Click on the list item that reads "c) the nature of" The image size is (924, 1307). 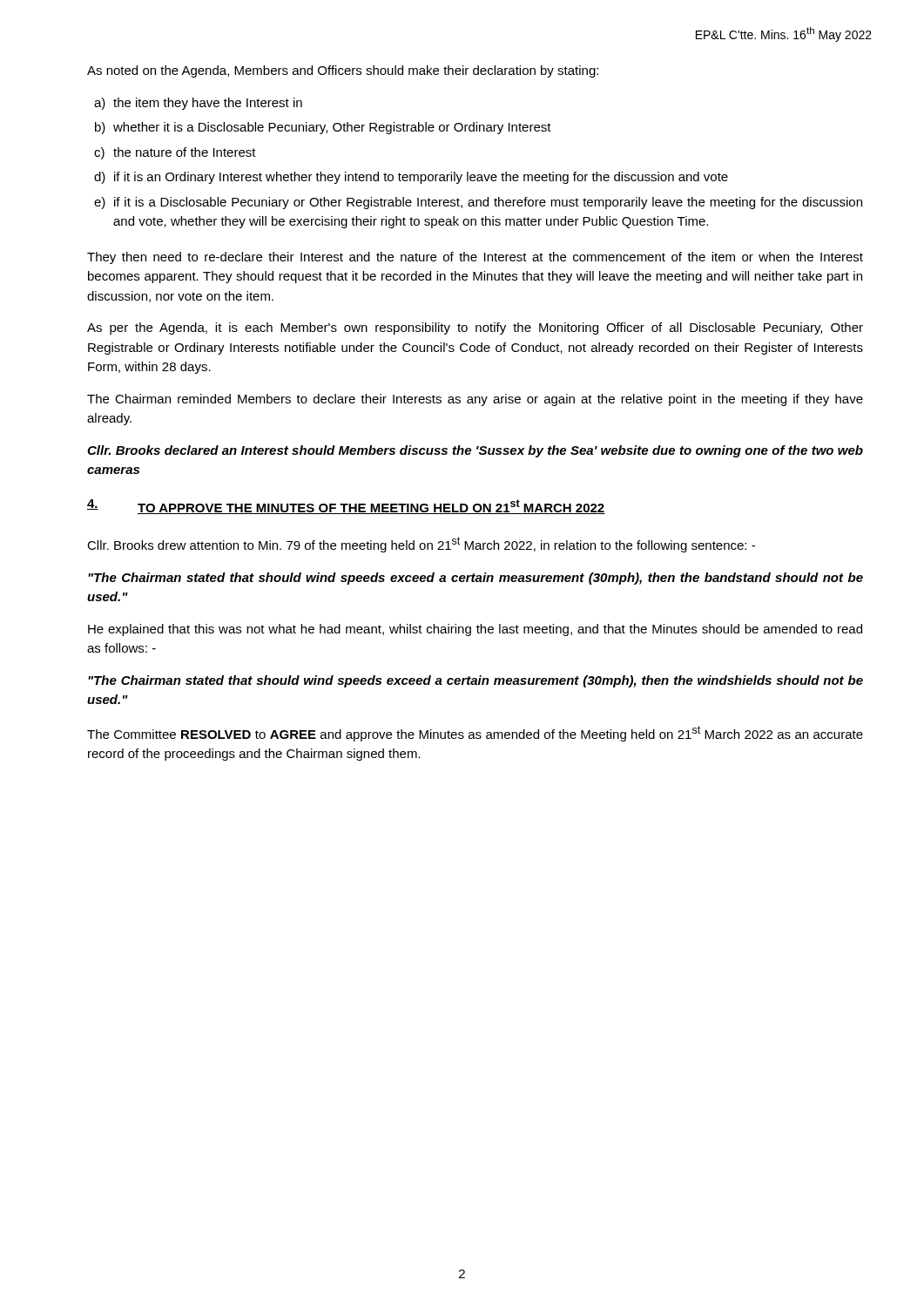coord(175,153)
